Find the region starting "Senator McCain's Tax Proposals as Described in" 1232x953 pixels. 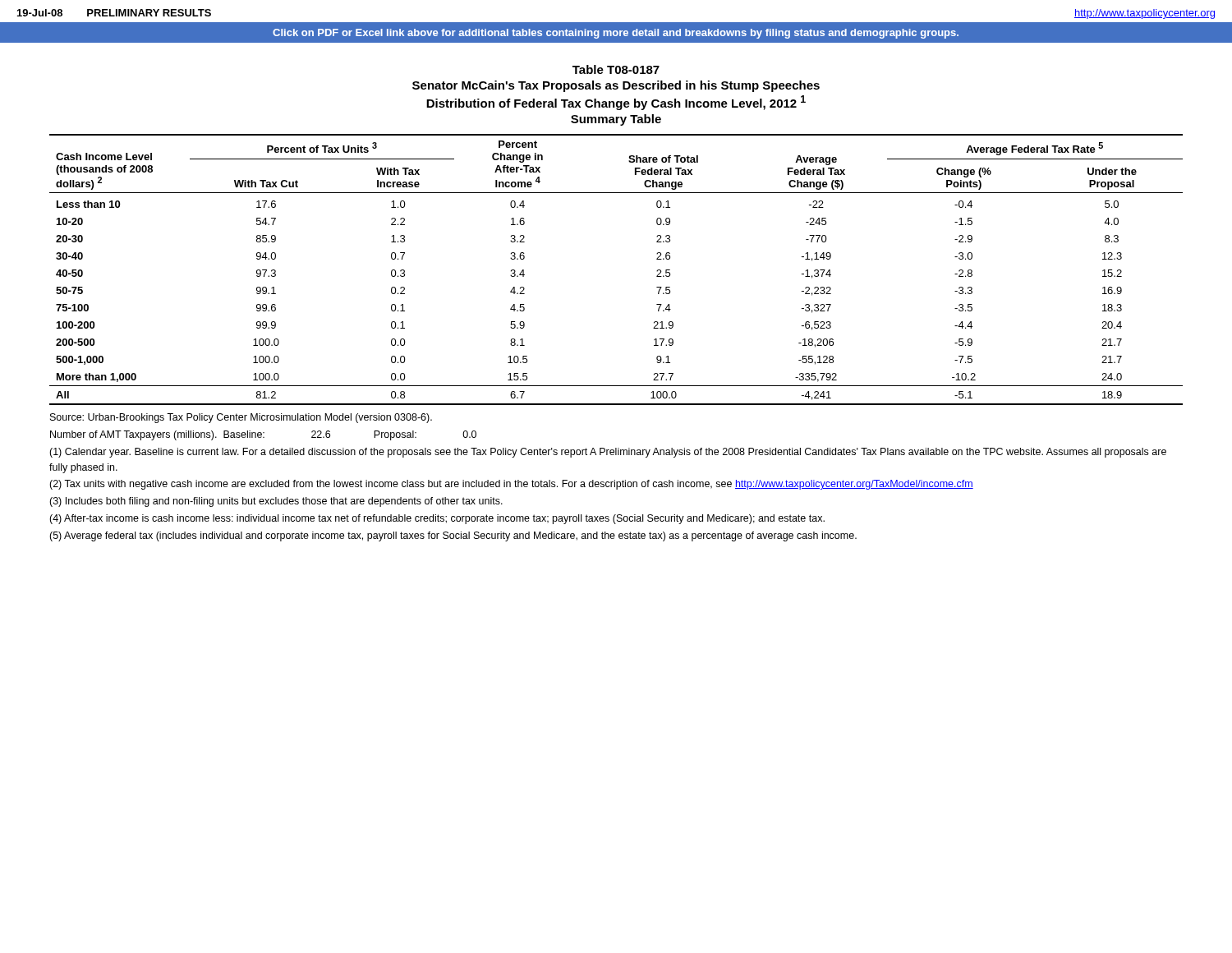click(616, 85)
